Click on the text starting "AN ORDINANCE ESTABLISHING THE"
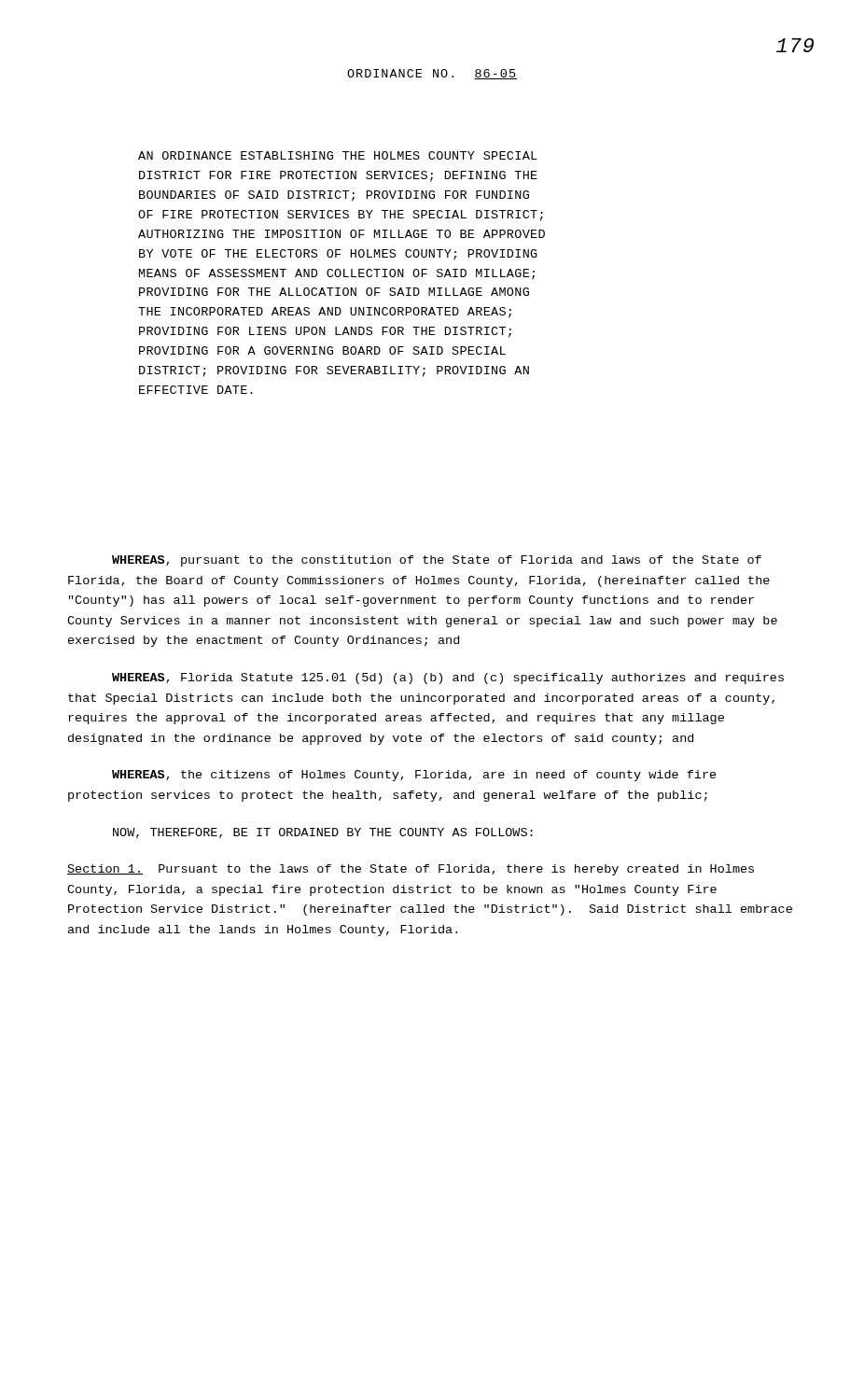Screen dimensions: 1400x864 [x=342, y=273]
